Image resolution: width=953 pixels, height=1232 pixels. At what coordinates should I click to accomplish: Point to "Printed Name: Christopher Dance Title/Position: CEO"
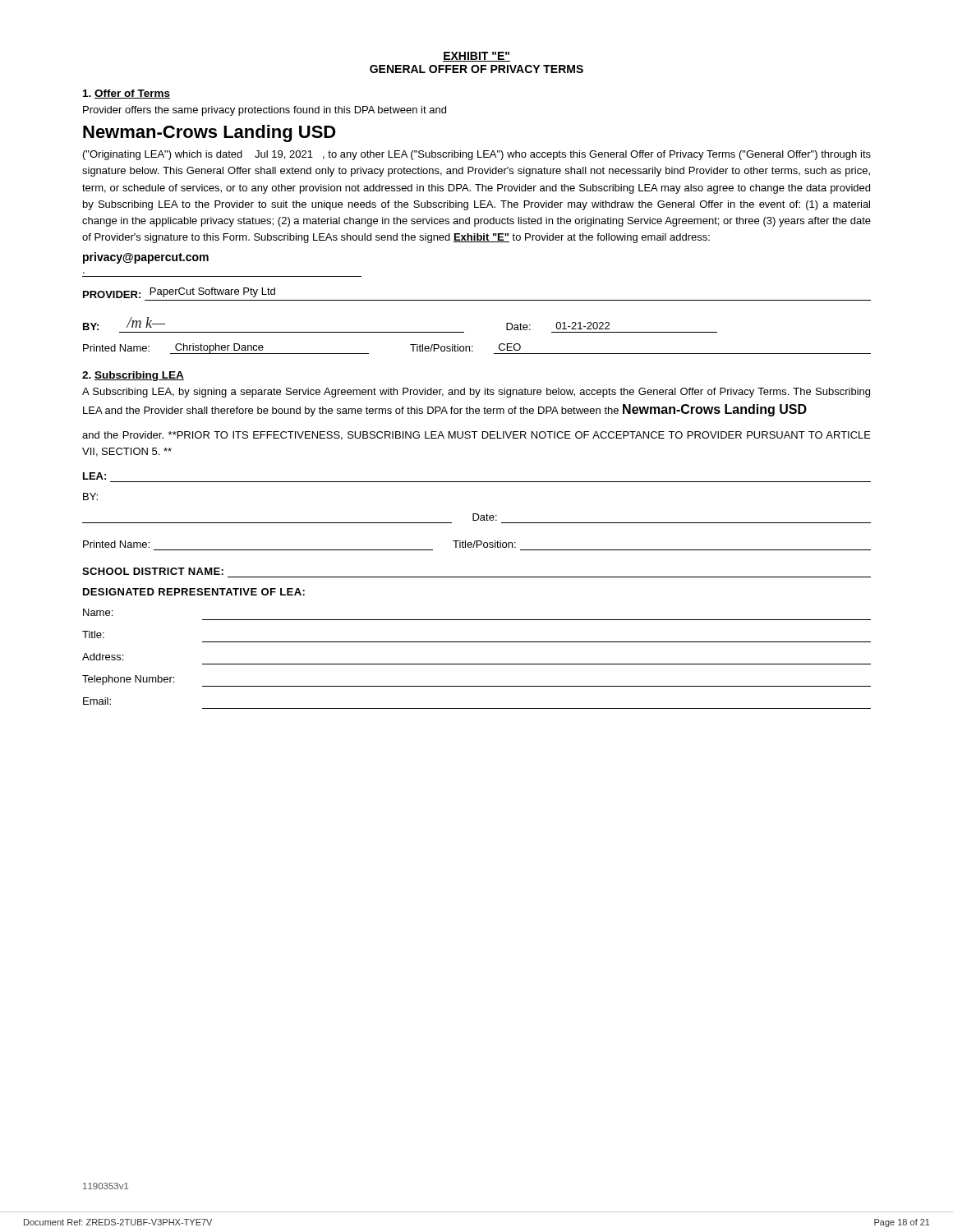pyautogui.click(x=476, y=347)
